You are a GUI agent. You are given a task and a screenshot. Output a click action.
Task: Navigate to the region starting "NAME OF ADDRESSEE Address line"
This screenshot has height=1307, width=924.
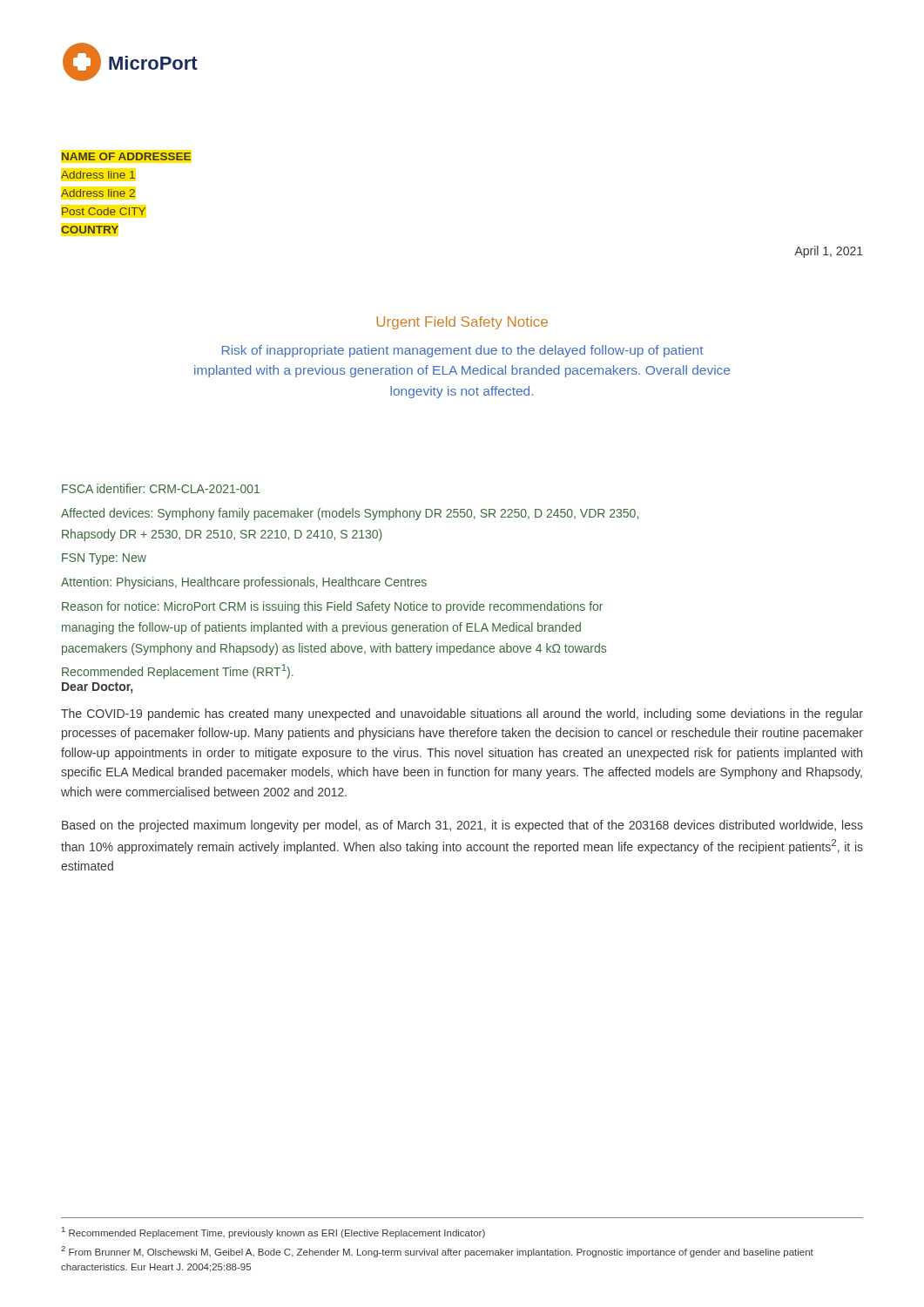click(126, 194)
